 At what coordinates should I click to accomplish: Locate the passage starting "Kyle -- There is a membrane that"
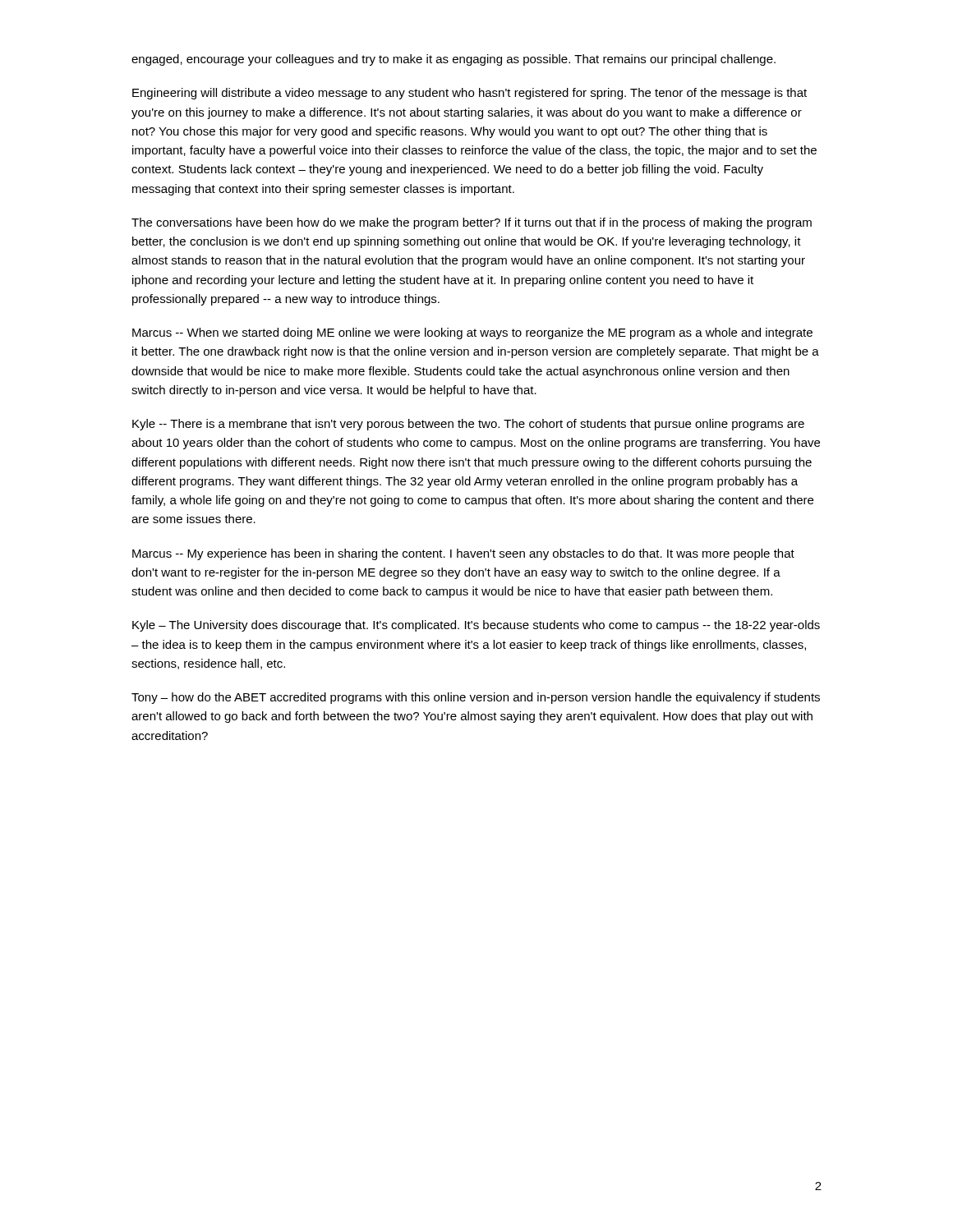pyautogui.click(x=476, y=471)
